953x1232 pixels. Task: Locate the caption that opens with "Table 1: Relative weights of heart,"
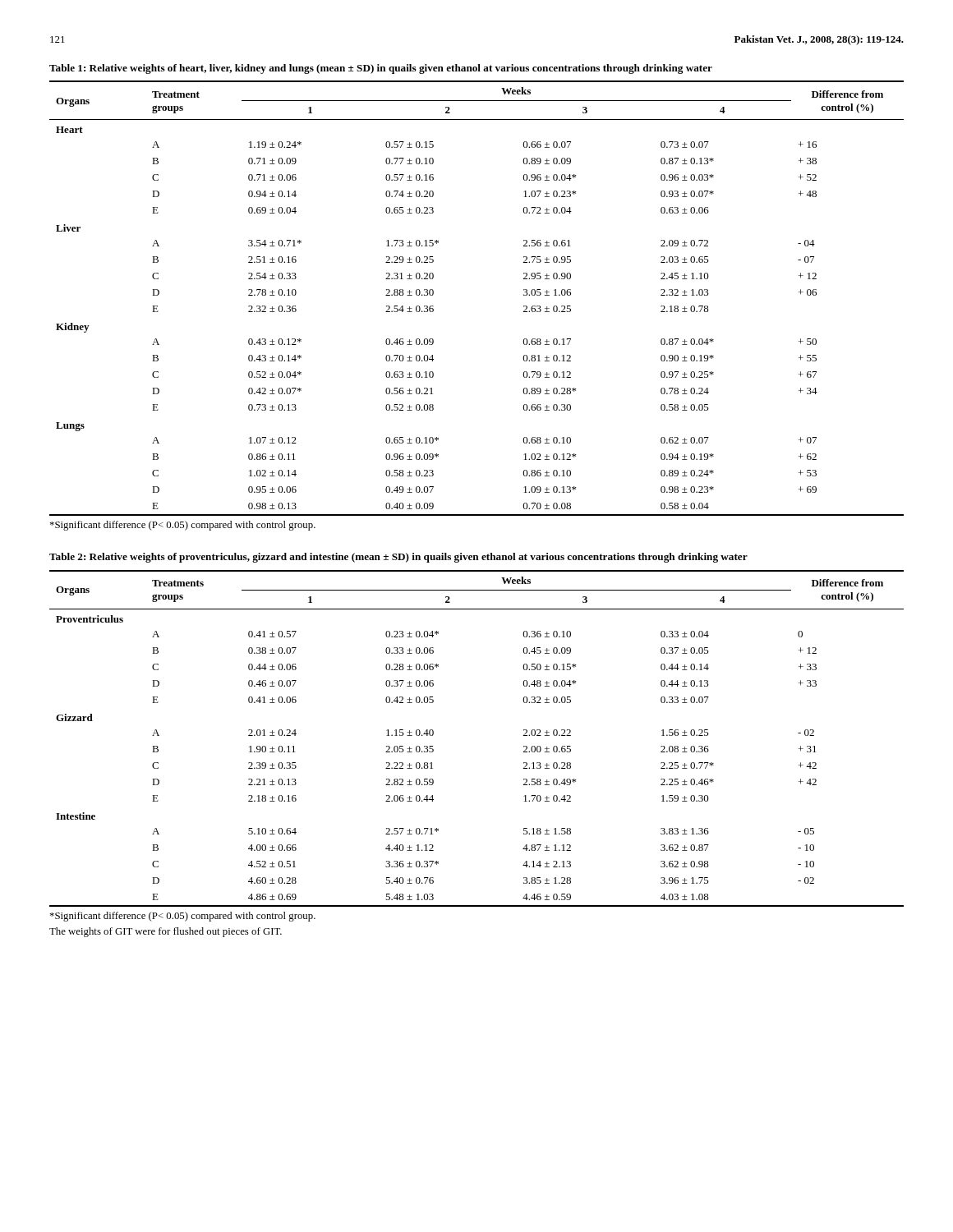(381, 68)
